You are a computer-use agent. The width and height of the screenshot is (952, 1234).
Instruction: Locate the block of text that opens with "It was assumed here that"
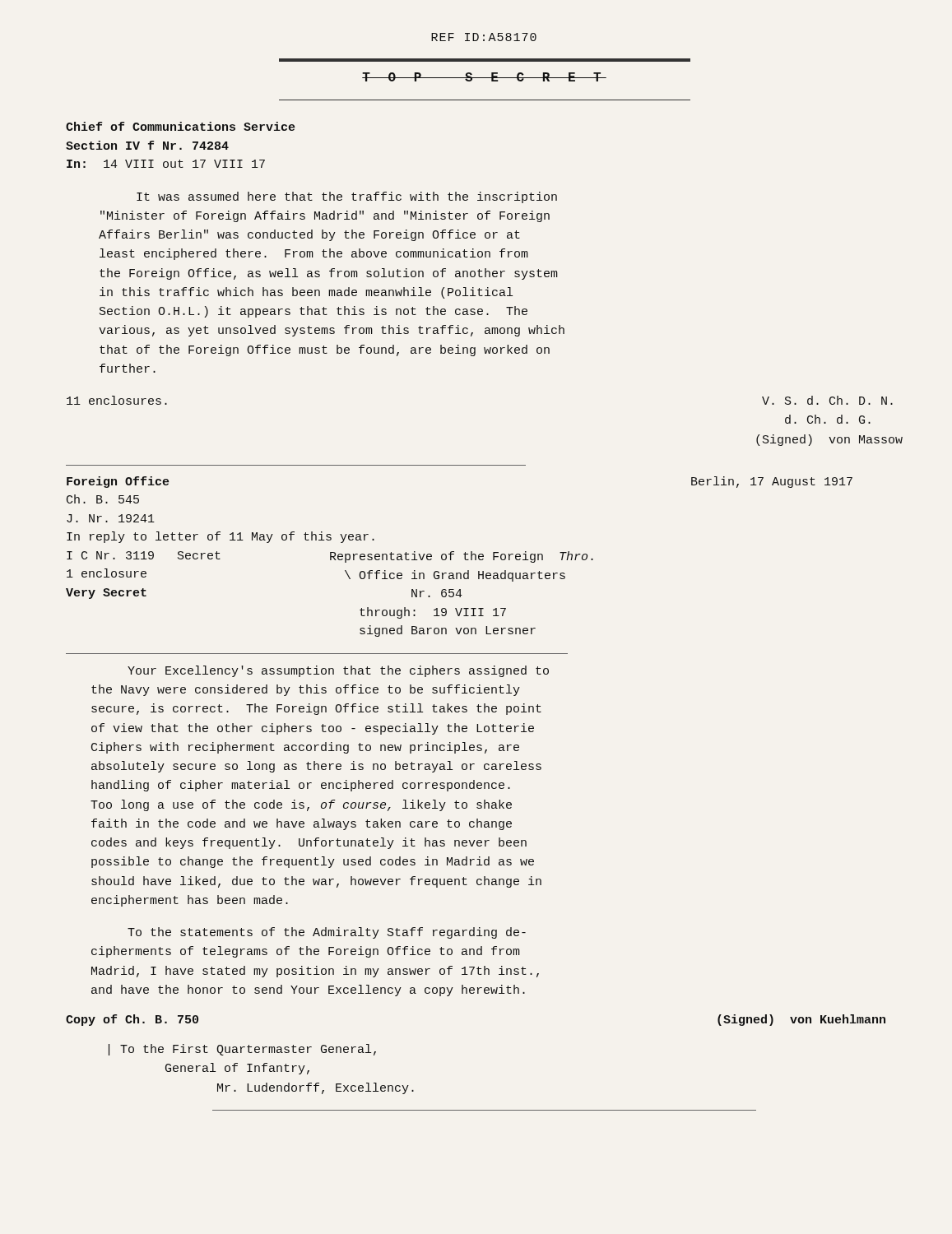pos(332,284)
